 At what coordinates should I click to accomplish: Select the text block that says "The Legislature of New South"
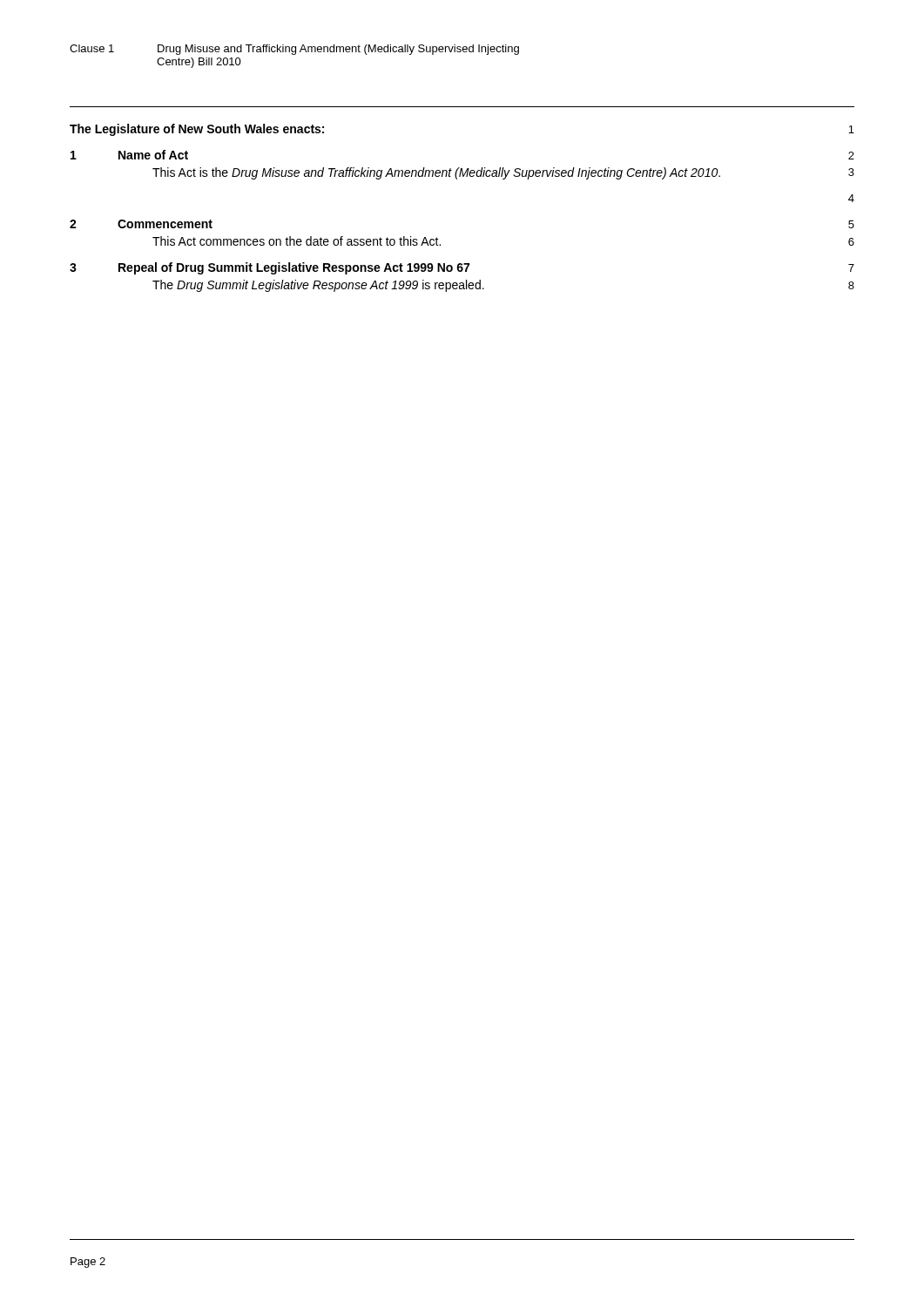(198, 129)
